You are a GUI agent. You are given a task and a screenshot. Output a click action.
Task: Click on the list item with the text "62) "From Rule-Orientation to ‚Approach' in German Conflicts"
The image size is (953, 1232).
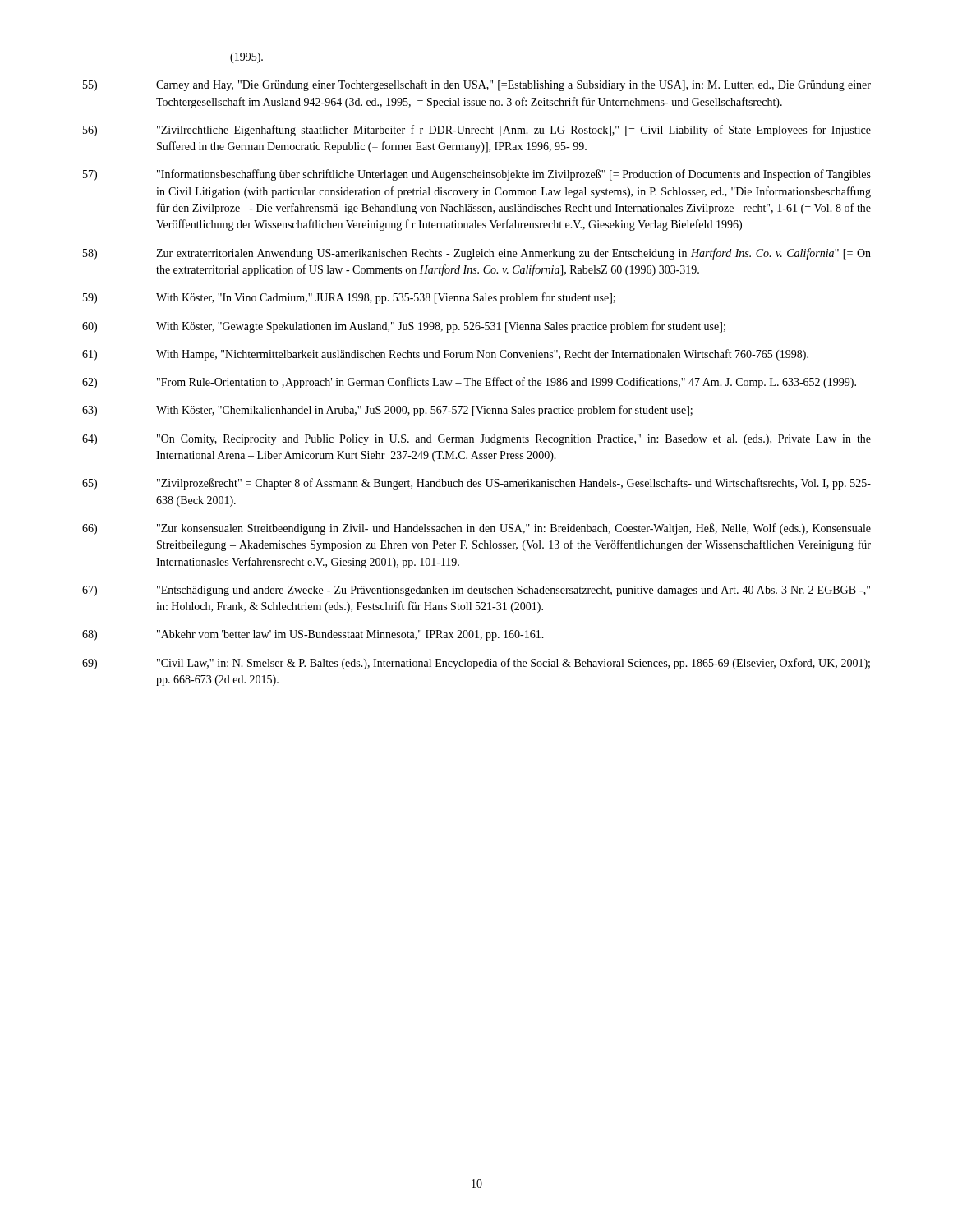(x=476, y=383)
